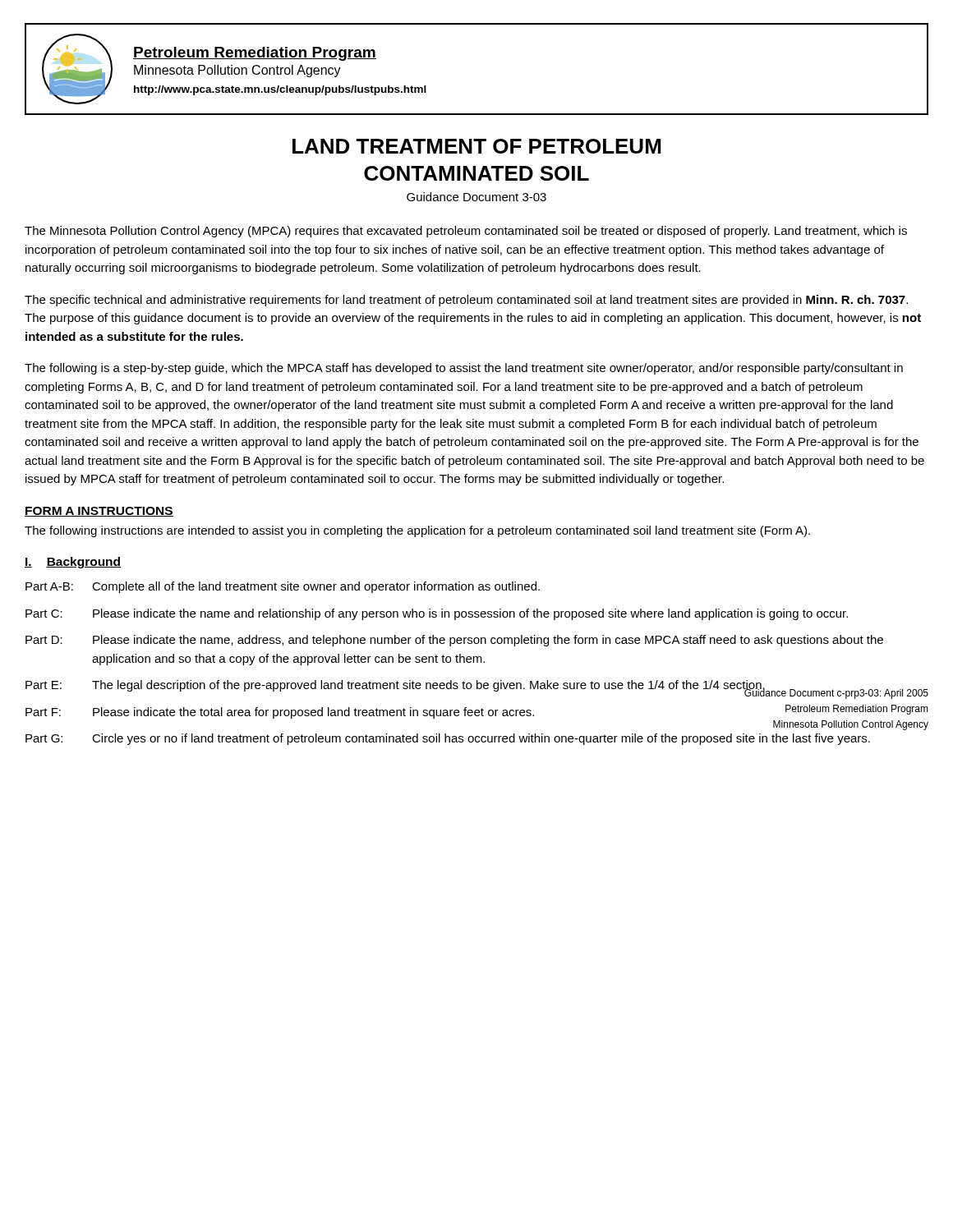
Task: Click the passage that begins "Part F: Please"
Action: [476, 712]
